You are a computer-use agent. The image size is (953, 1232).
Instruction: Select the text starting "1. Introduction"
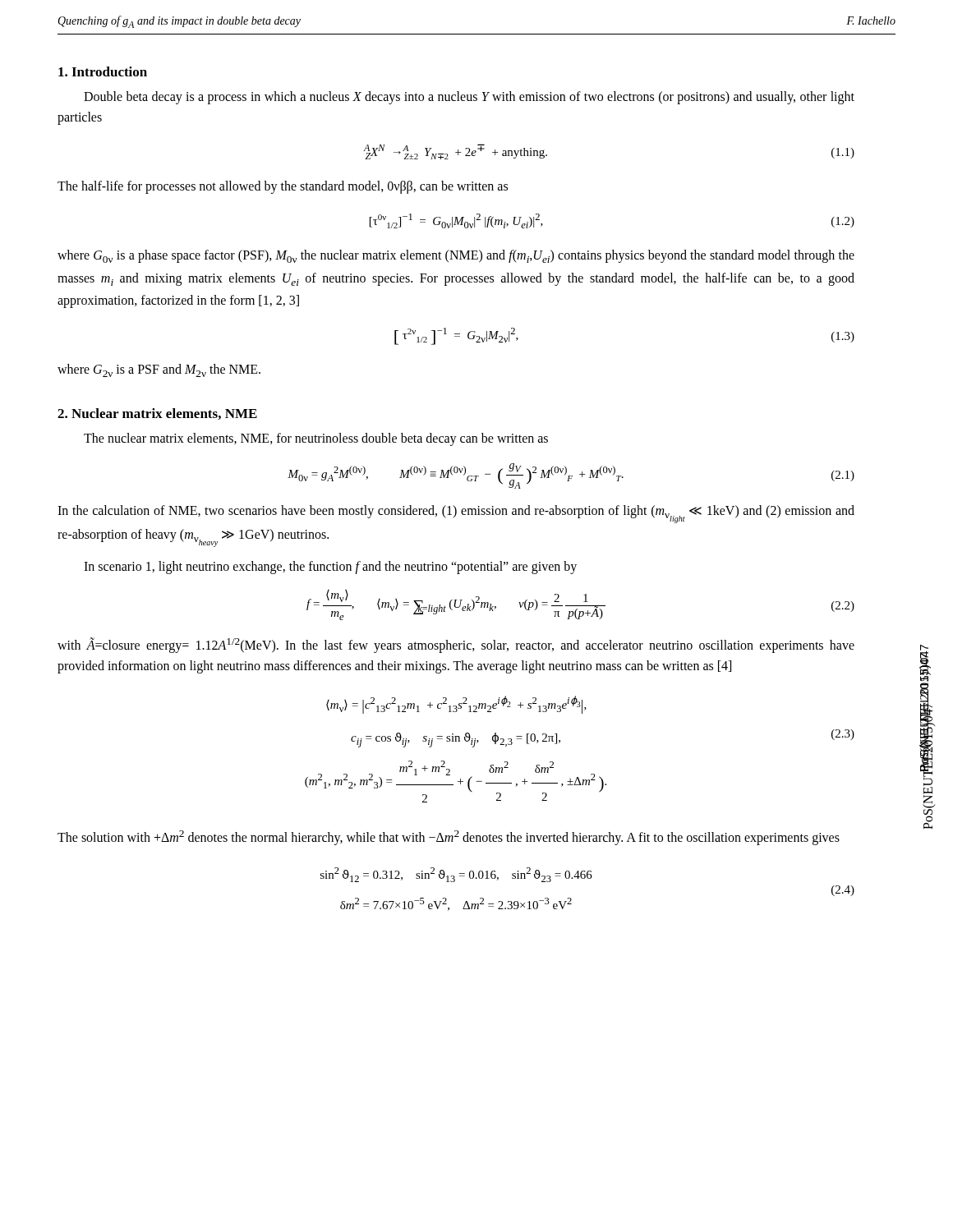[103, 71]
